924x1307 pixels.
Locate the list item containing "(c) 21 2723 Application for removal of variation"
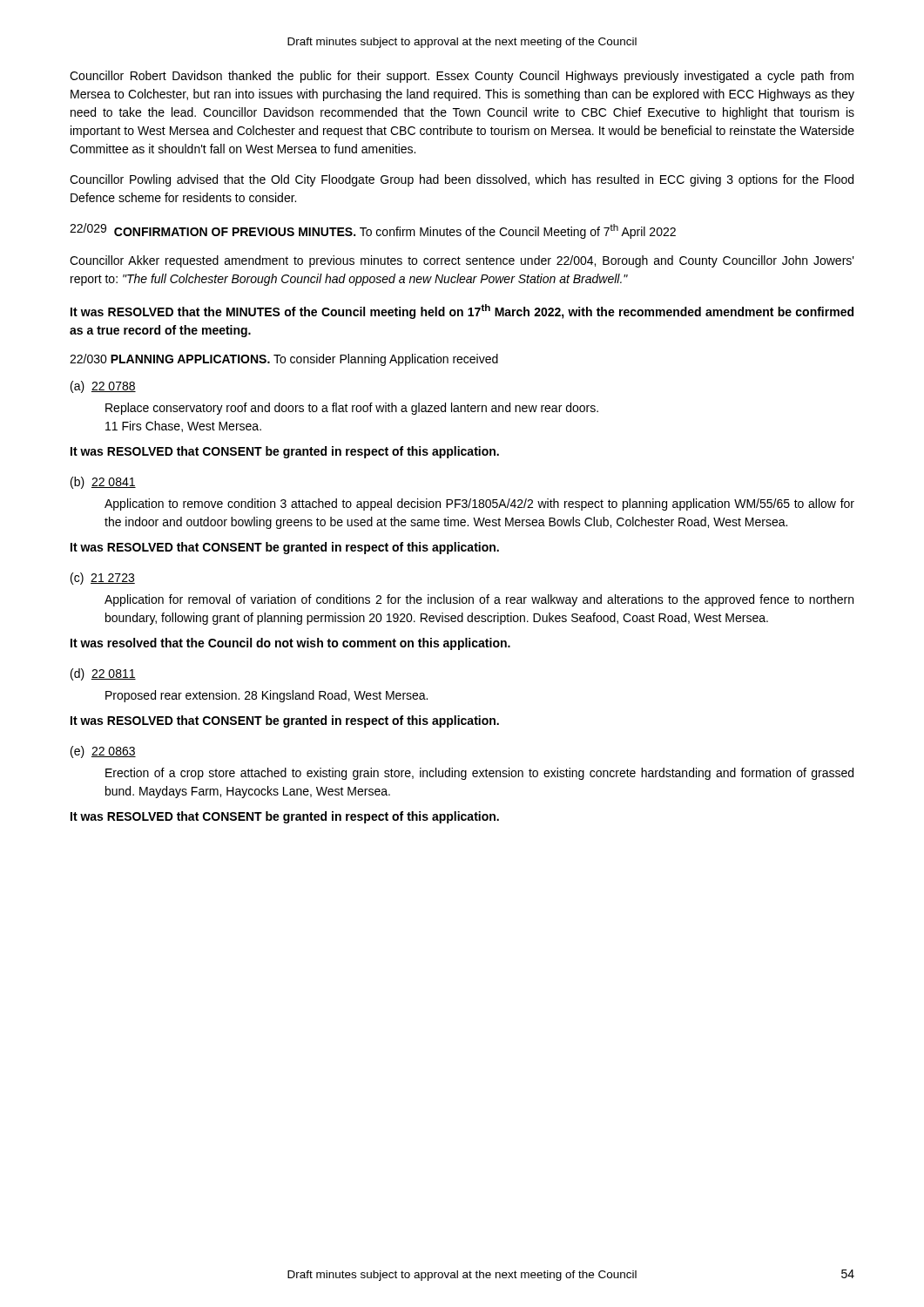pos(462,598)
